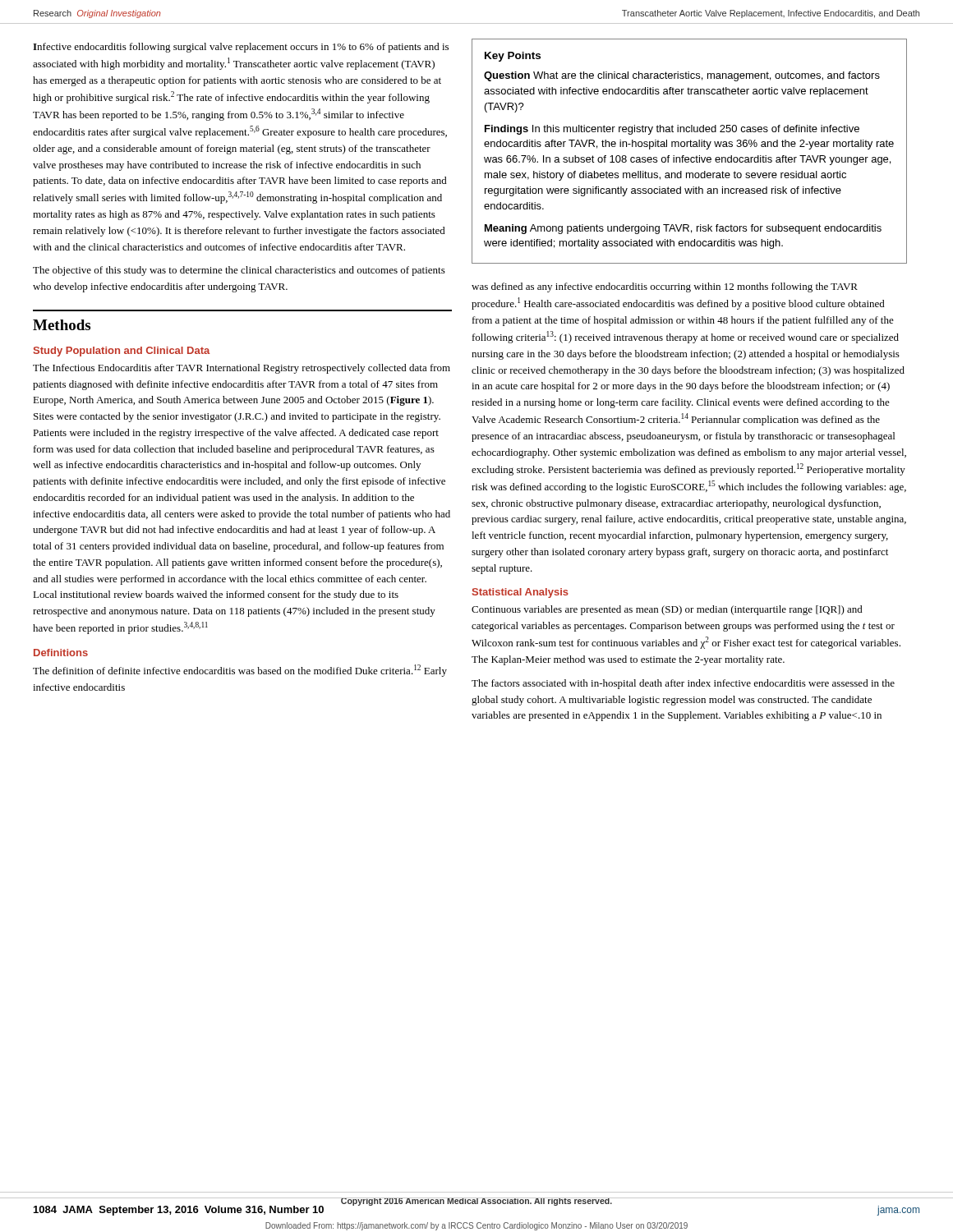Click the passage that begins "Infective endocarditis following surgical valve replacement occurs"
This screenshot has width=953, height=1232.
tap(242, 147)
